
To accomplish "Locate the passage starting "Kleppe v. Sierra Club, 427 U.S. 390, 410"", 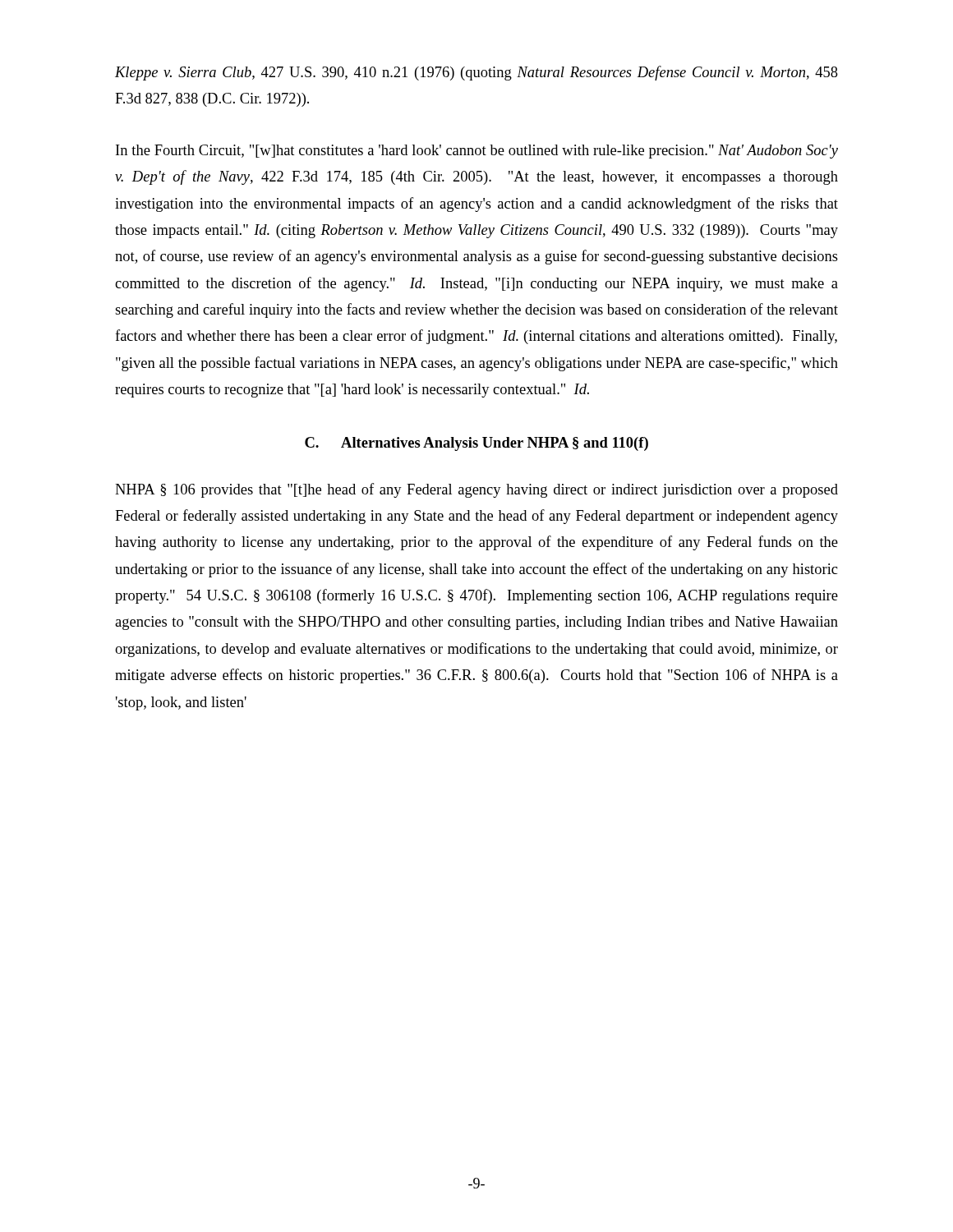I will 476,86.
